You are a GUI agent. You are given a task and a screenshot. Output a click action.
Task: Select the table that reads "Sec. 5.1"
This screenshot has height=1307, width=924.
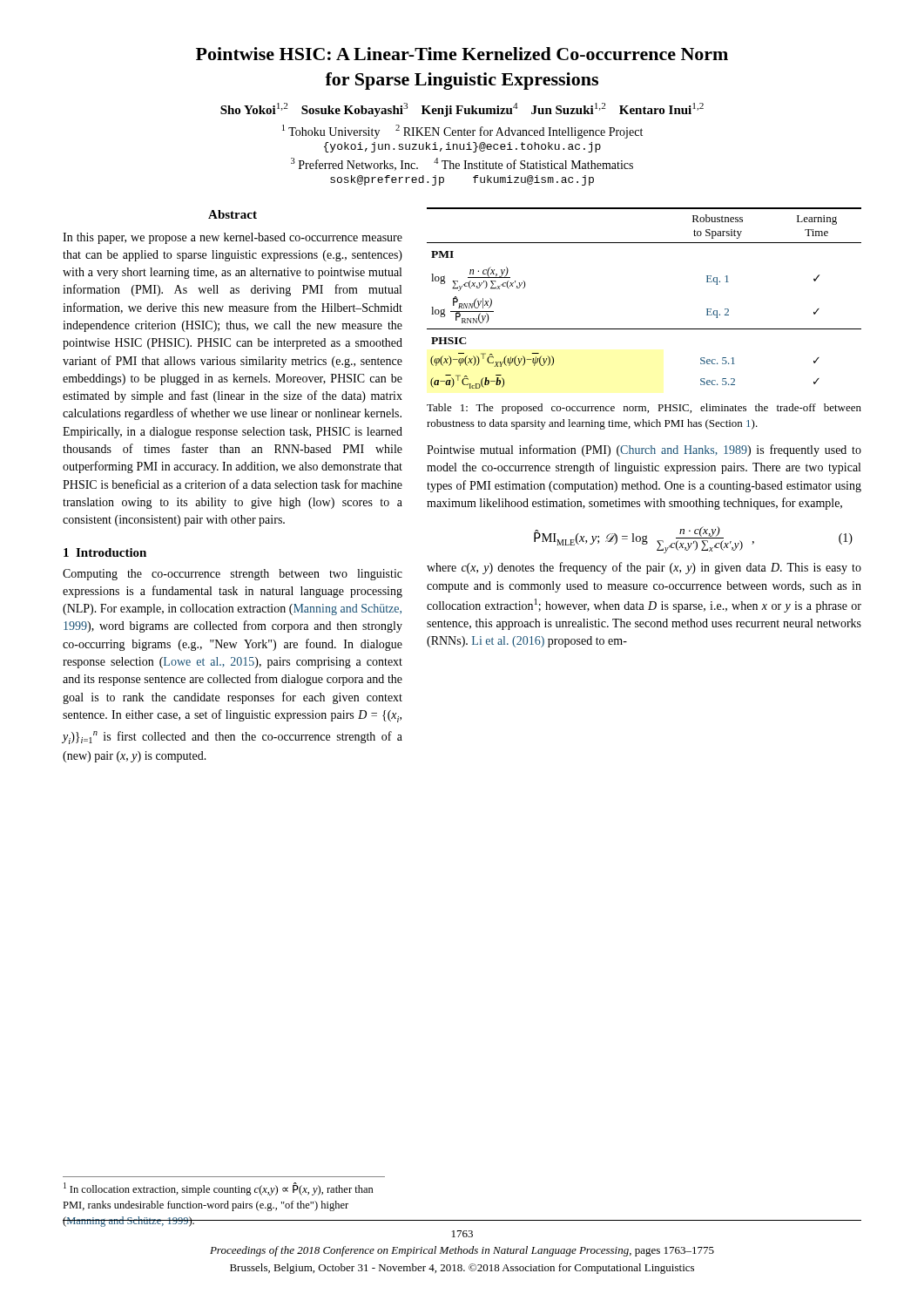[x=644, y=300]
